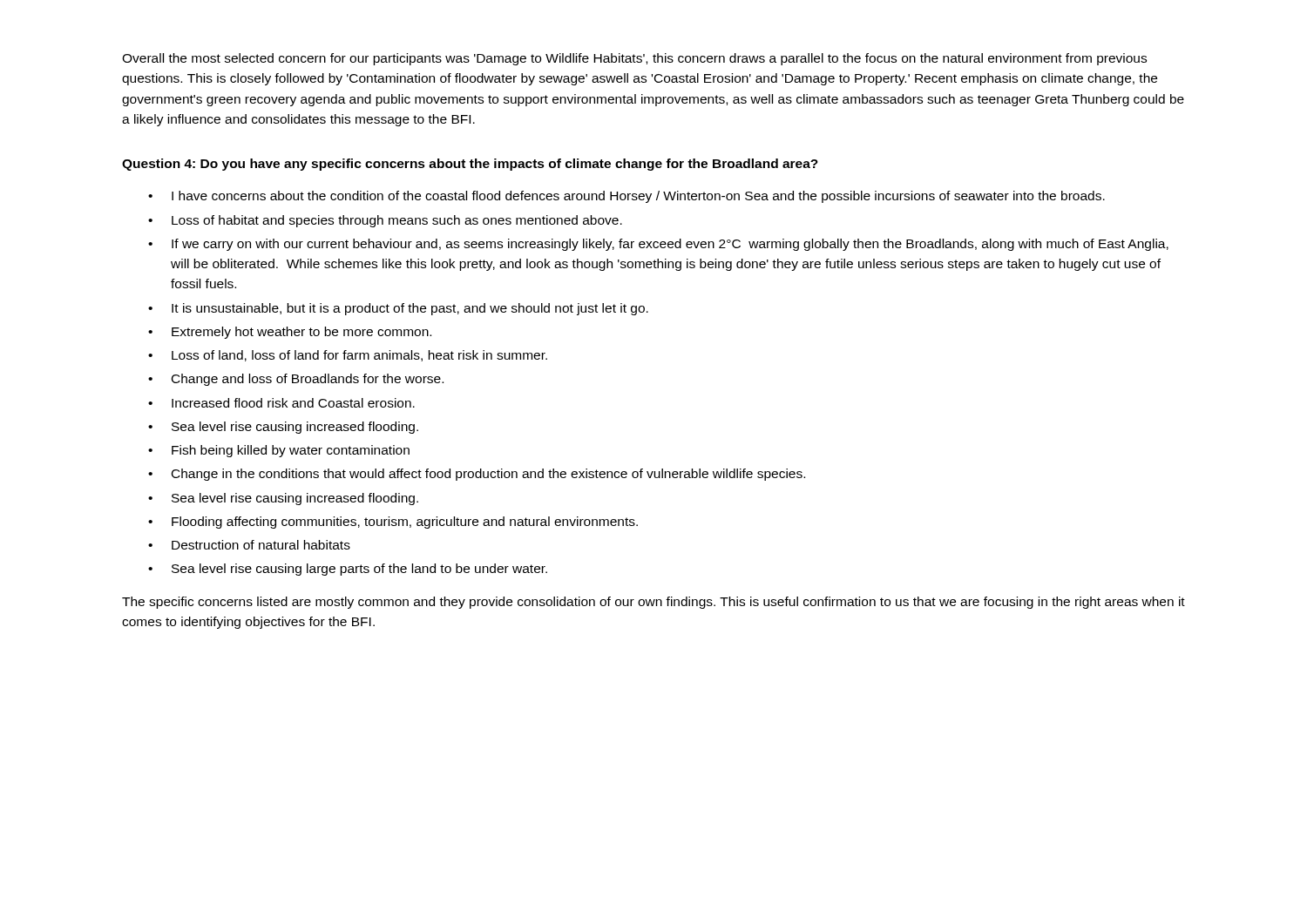Select the list item with the text "• I have concerns about the condition of"
The width and height of the screenshot is (1307, 924).
667,196
